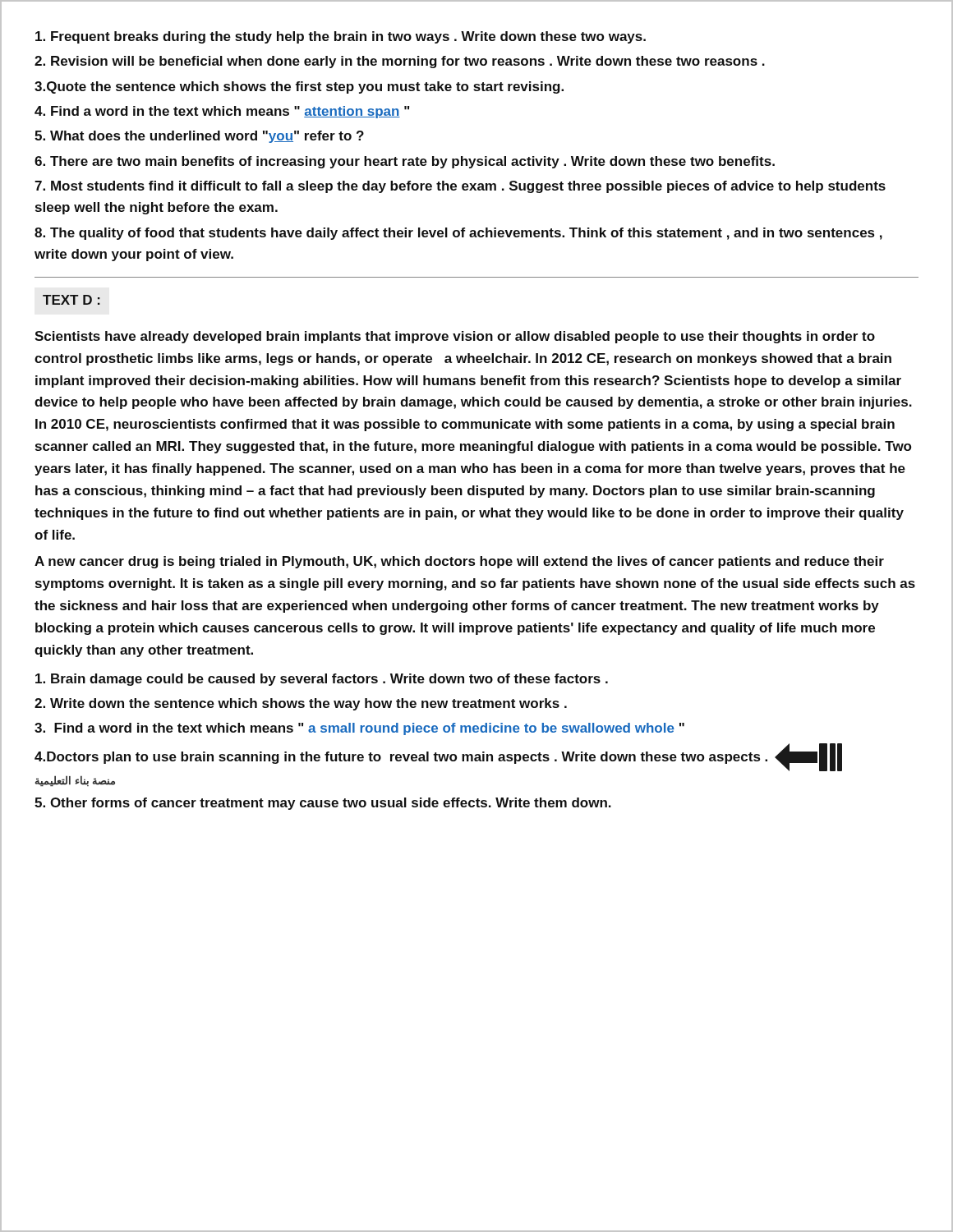The image size is (953, 1232).
Task: Where is the passage that starts "Frequent breaks during"?
Action: pos(341,37)
